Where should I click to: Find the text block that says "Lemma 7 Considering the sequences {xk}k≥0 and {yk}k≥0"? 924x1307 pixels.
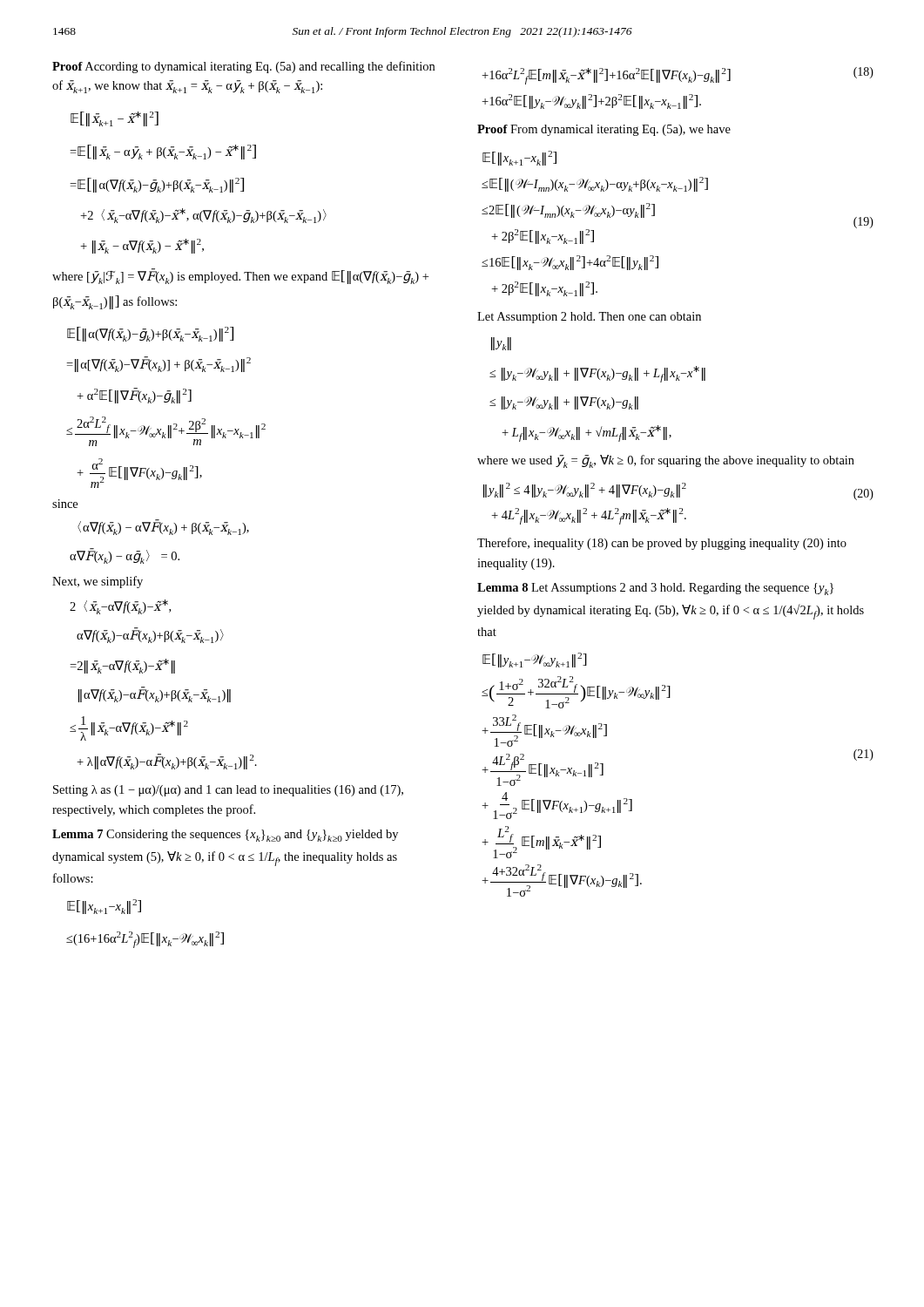point(225,856)
